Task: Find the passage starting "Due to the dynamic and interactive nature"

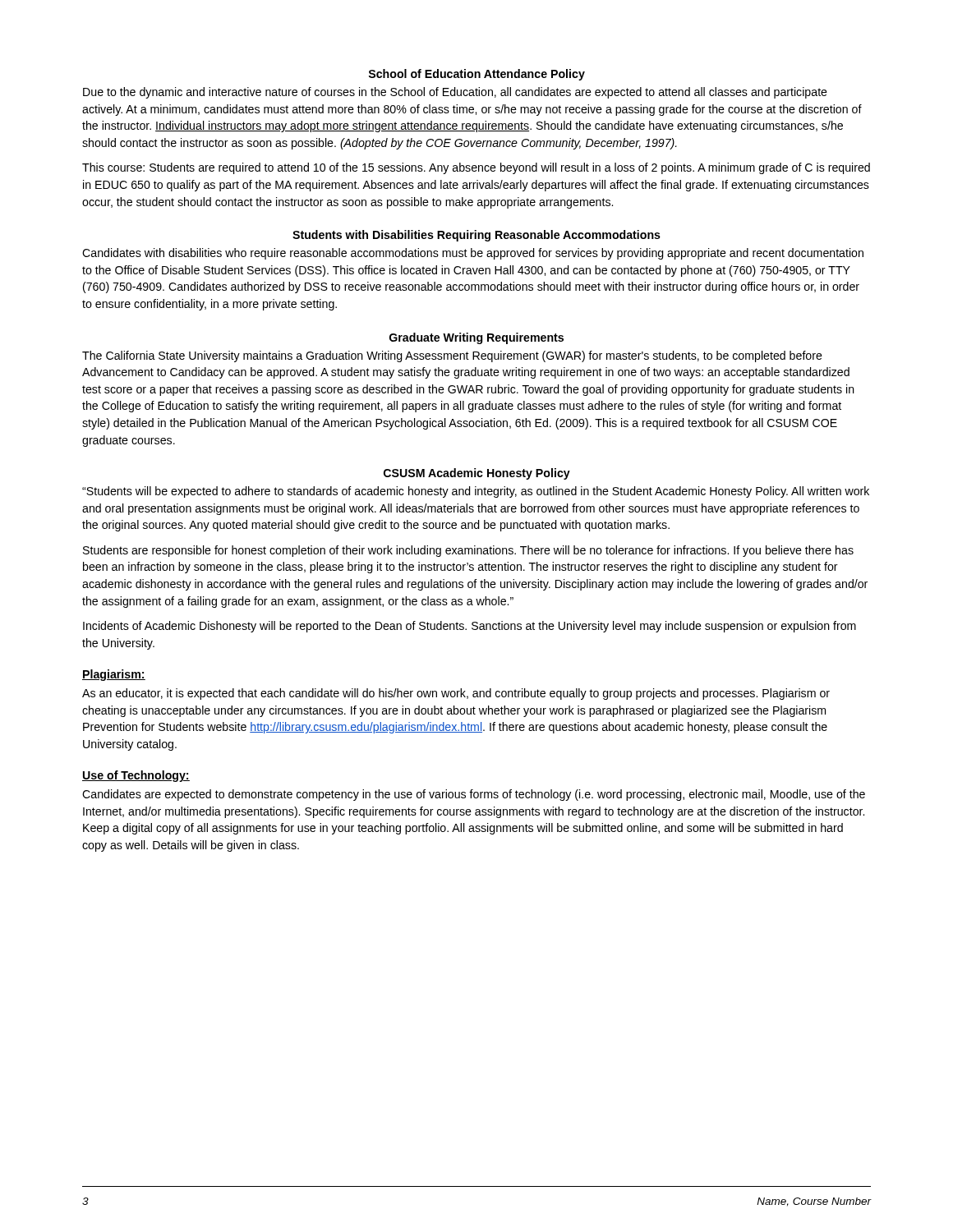Action: coord(472,117)
